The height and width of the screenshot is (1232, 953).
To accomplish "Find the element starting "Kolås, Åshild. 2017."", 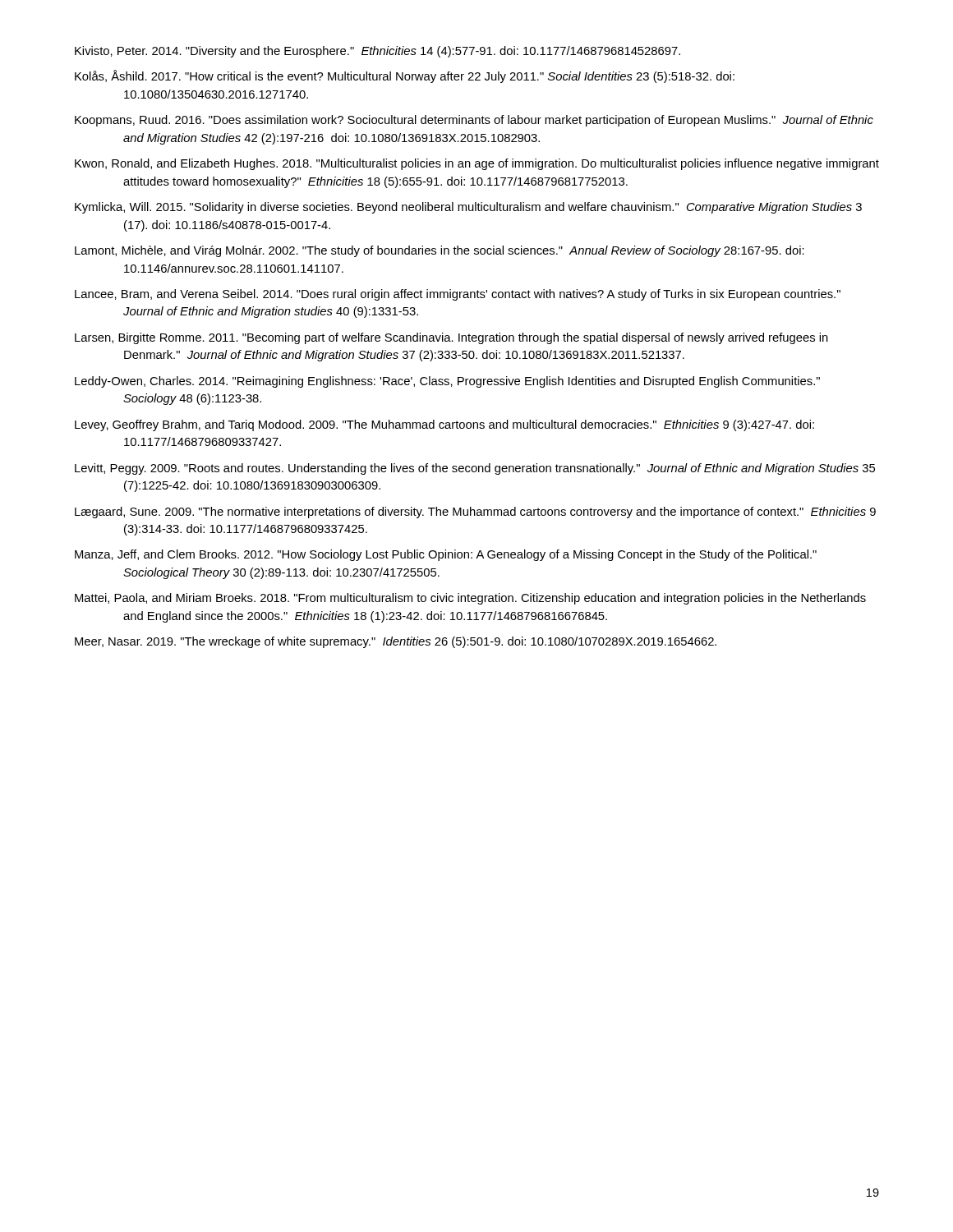I will tap(405, 86).
